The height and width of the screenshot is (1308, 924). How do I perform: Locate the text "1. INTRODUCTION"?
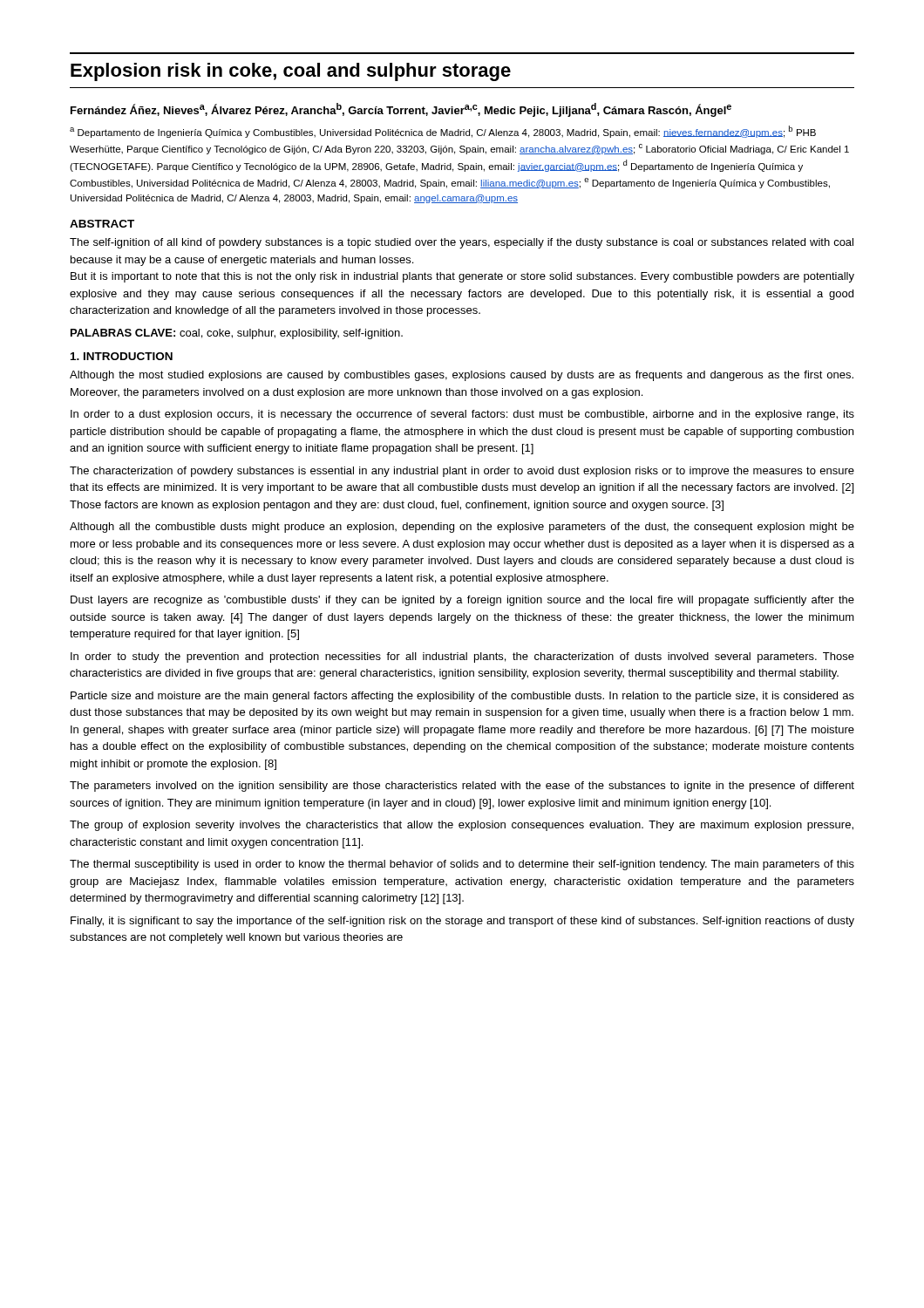(x=121, y=356)
